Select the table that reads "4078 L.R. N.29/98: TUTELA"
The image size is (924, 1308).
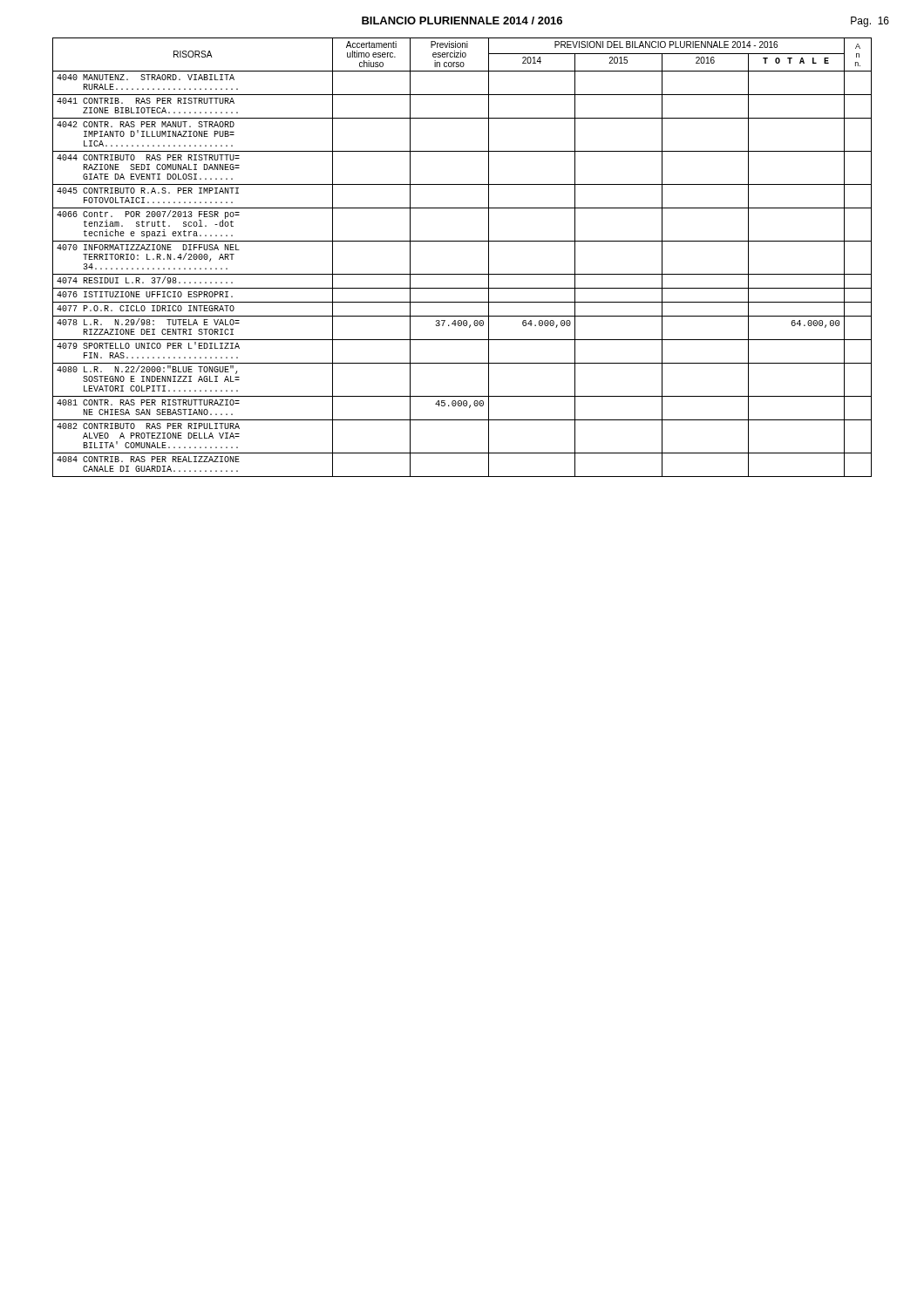point(462,257)
